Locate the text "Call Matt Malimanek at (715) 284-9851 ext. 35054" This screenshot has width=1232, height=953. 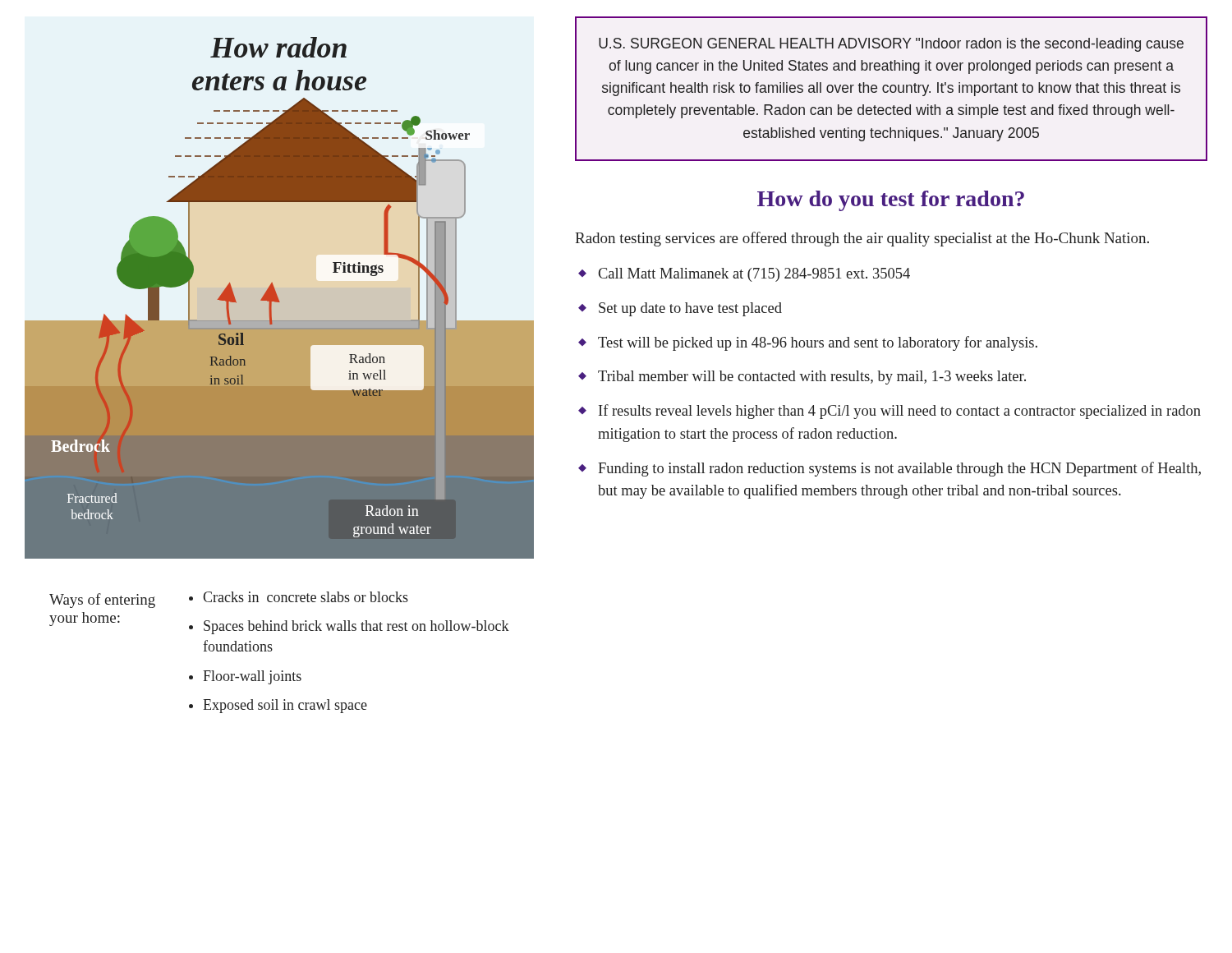(x=754, y=274)
